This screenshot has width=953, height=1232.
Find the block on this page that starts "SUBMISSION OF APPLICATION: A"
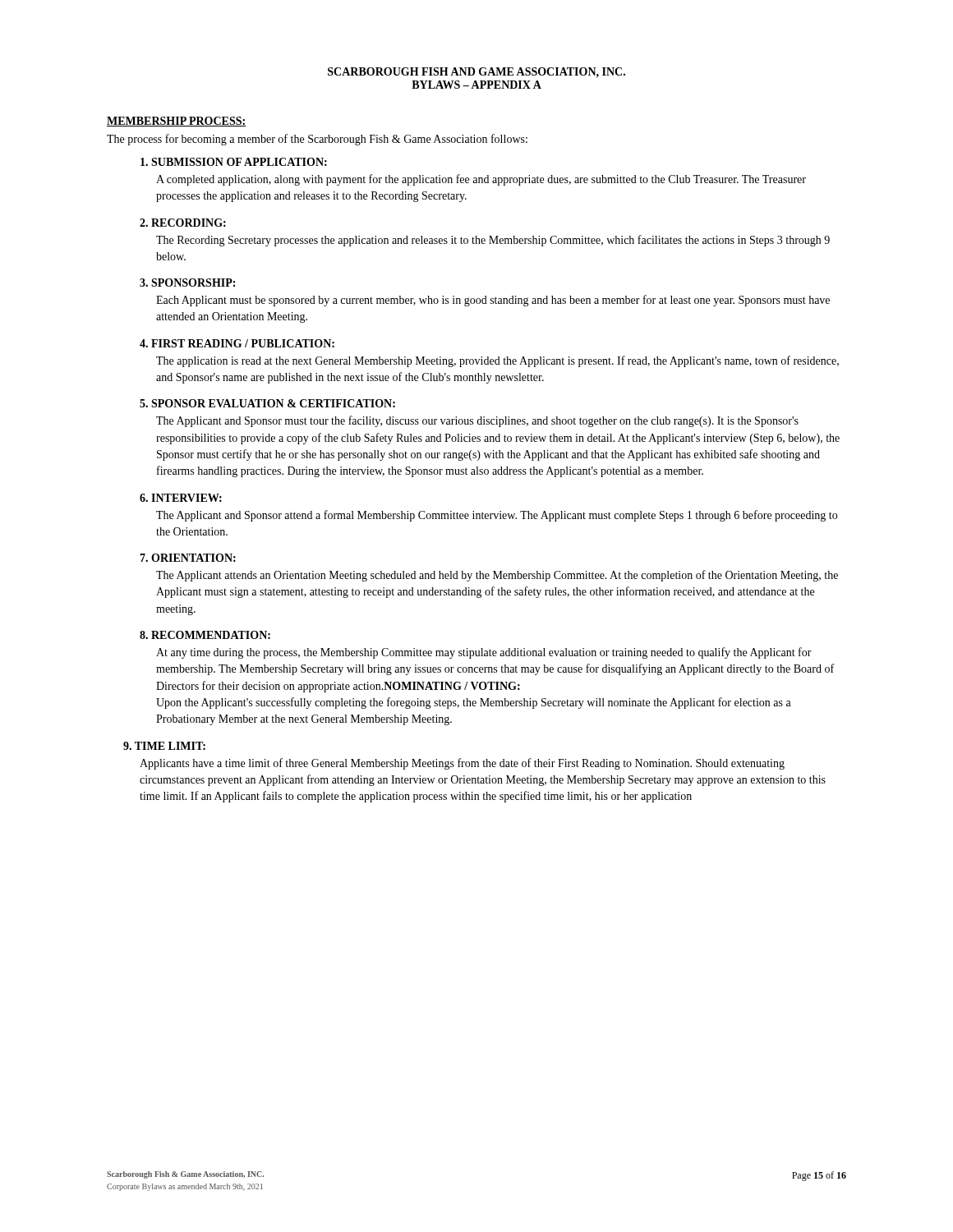tap(493, 181)
